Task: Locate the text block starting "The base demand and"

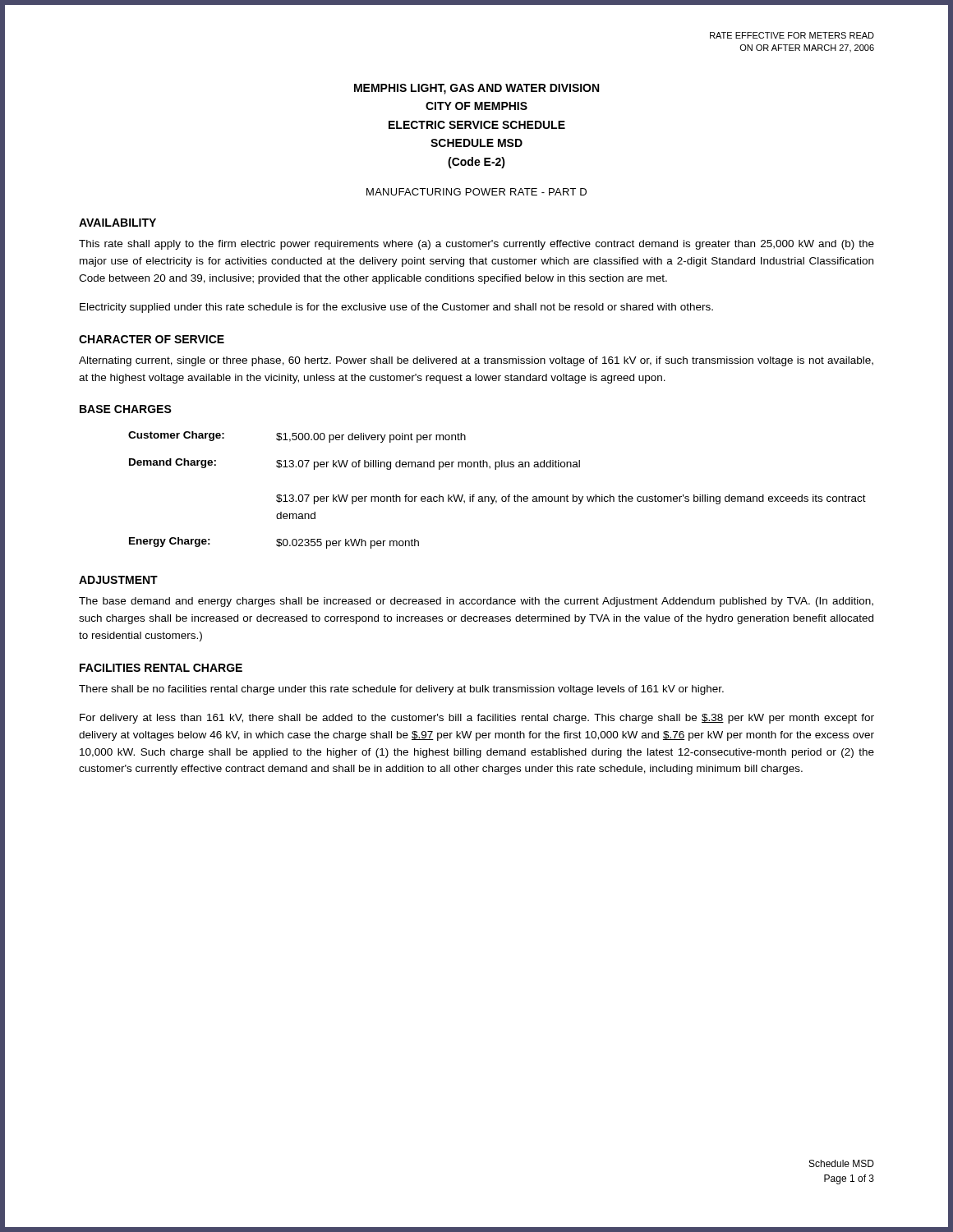Action: pyautogui.click(x=476, y=618)
